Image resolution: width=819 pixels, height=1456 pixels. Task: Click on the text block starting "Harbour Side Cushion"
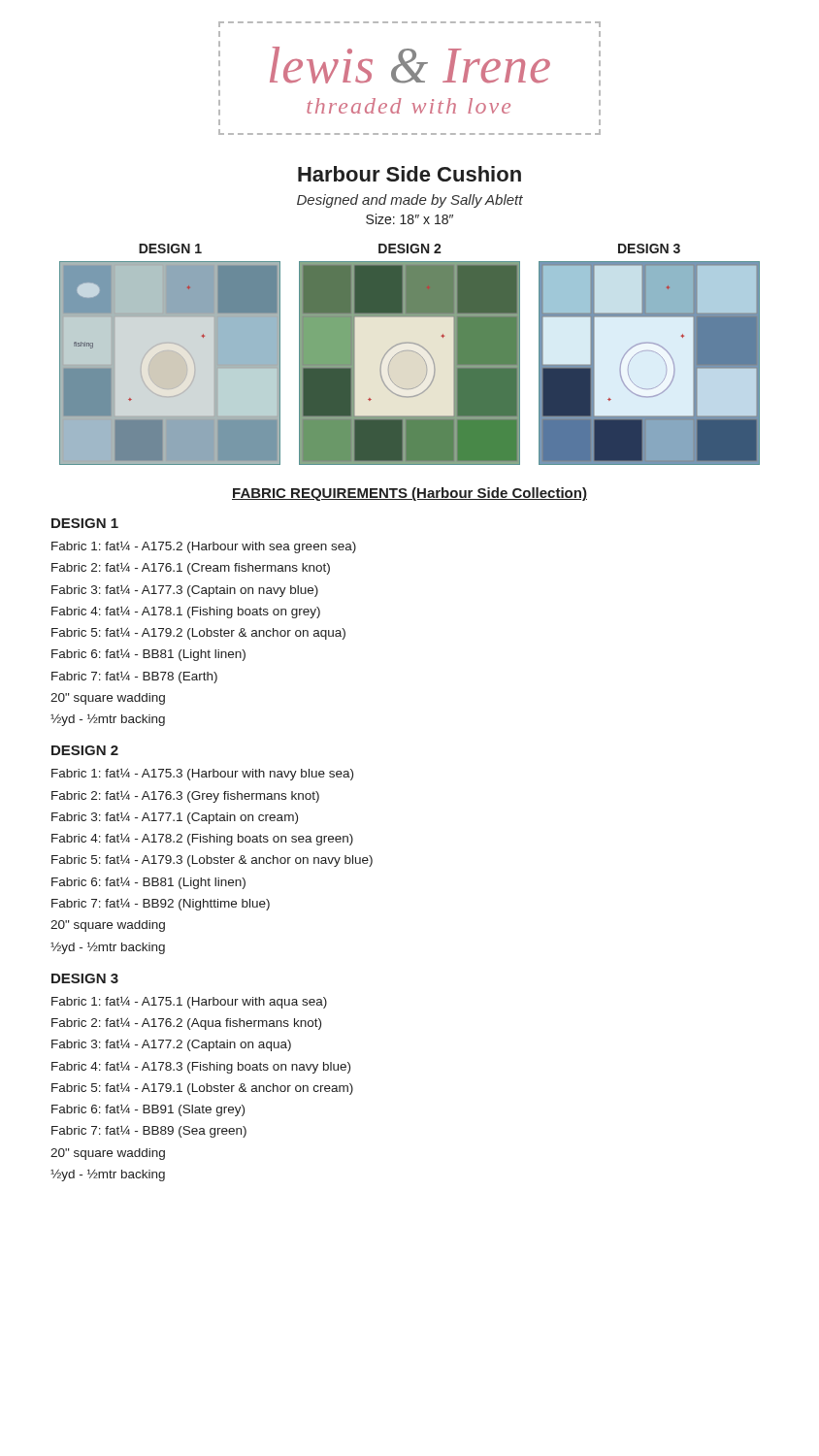pos(410,174)
